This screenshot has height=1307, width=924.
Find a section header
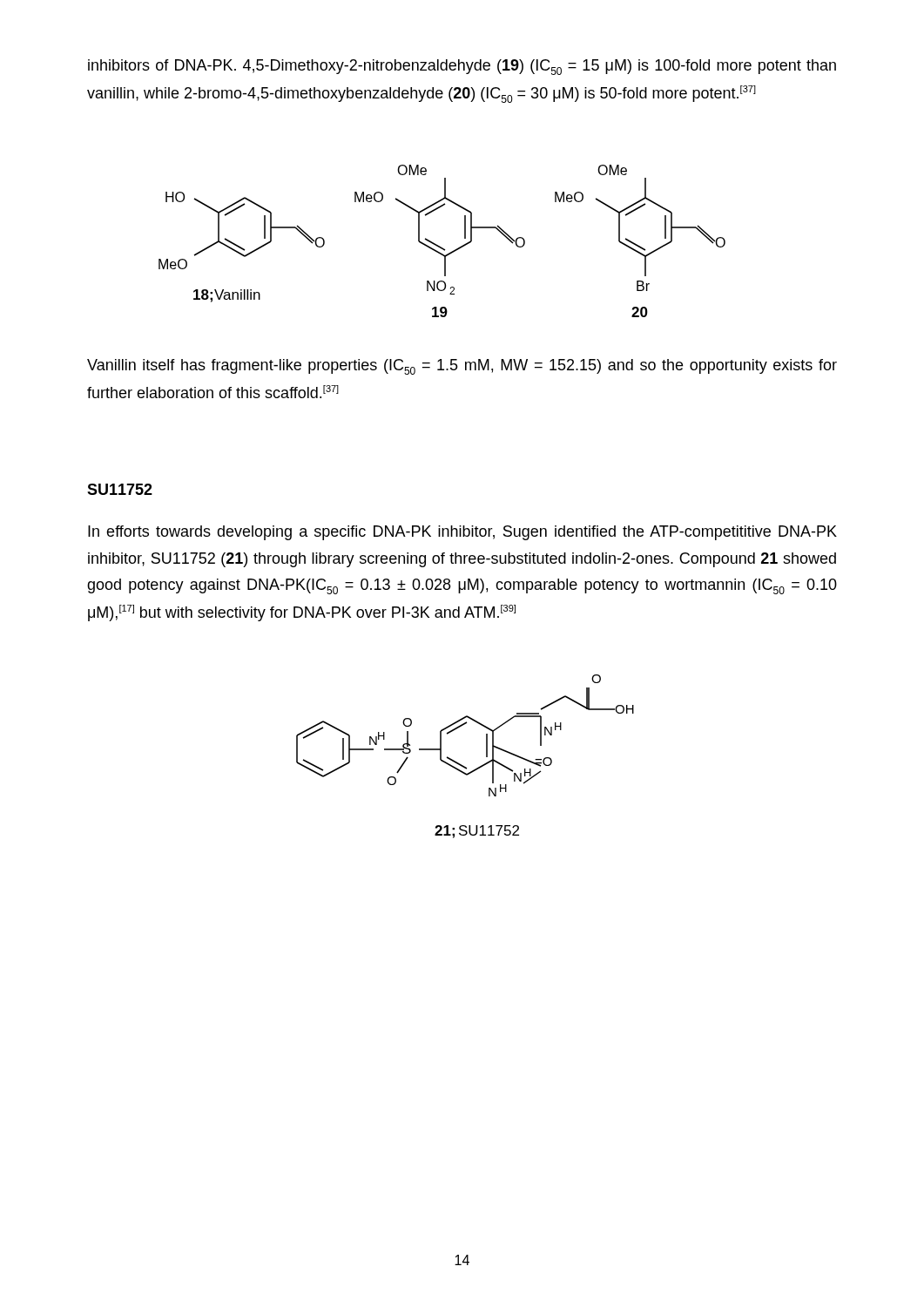point(120,489)
